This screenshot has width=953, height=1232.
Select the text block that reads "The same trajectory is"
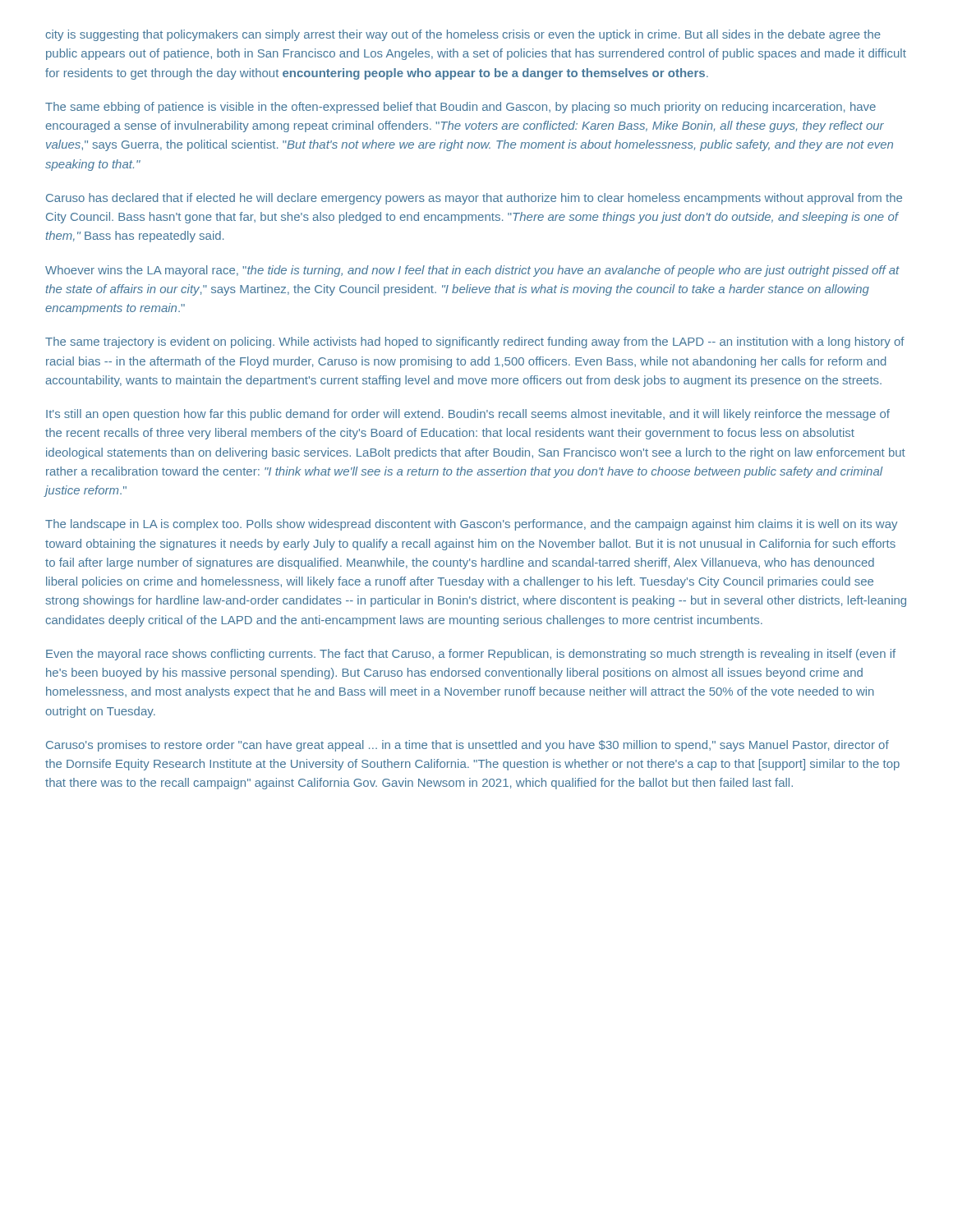(x=475, y=361)
